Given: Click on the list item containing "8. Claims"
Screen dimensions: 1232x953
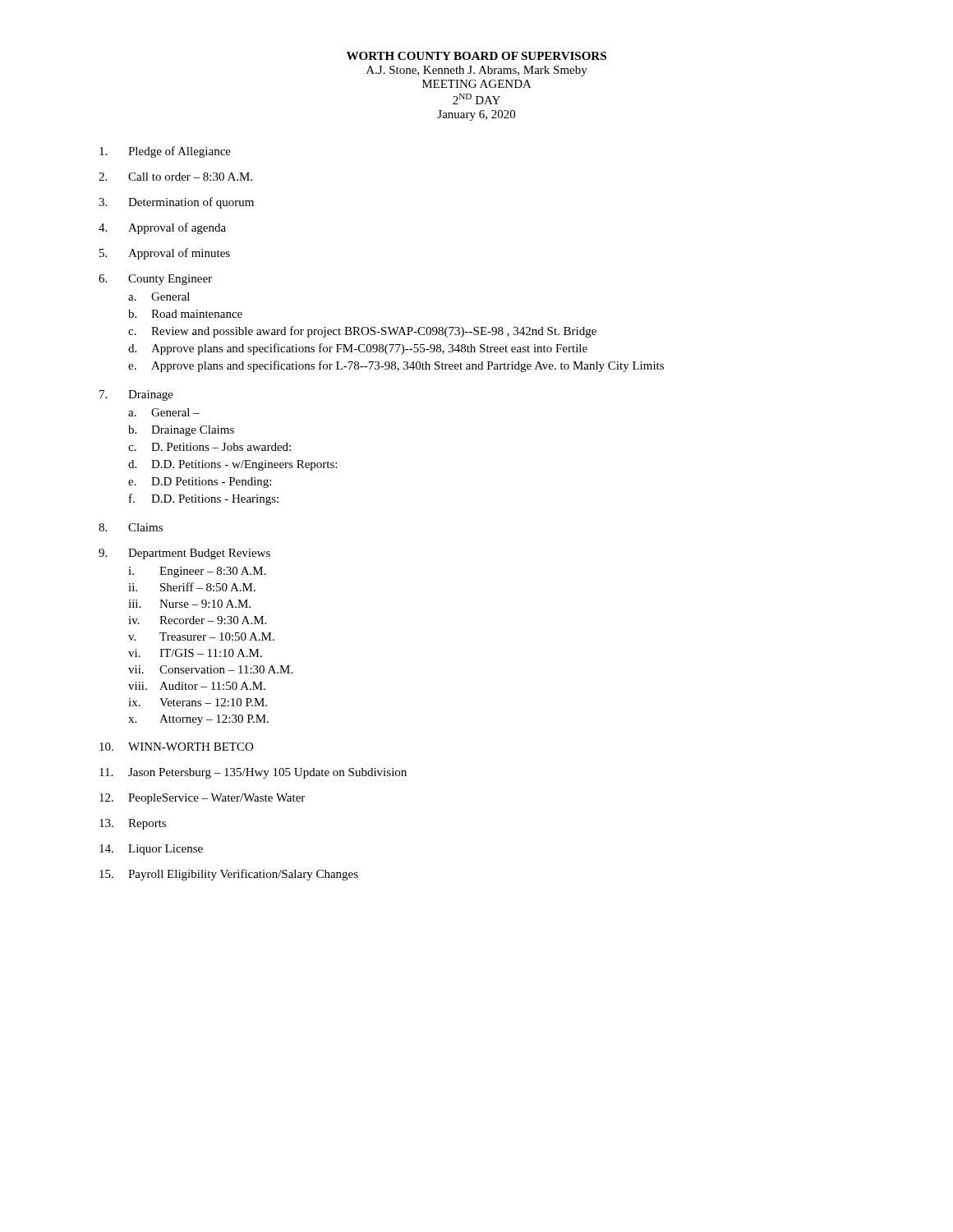Looking at the screenshot, I should (x=131, y=527).
